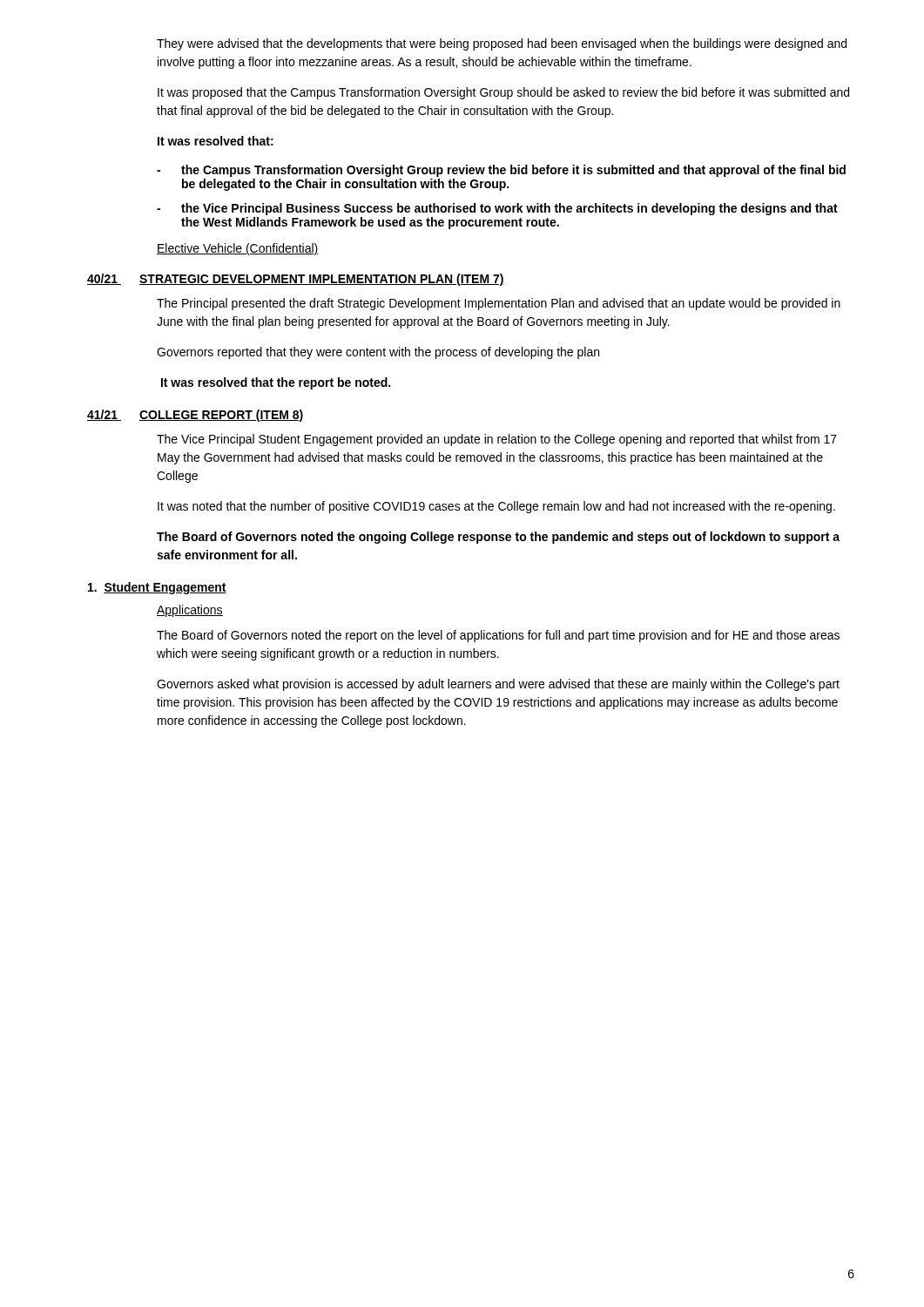Point to "1. Student Engagement"
The image size is (924, 1307).
pos(157,587)
